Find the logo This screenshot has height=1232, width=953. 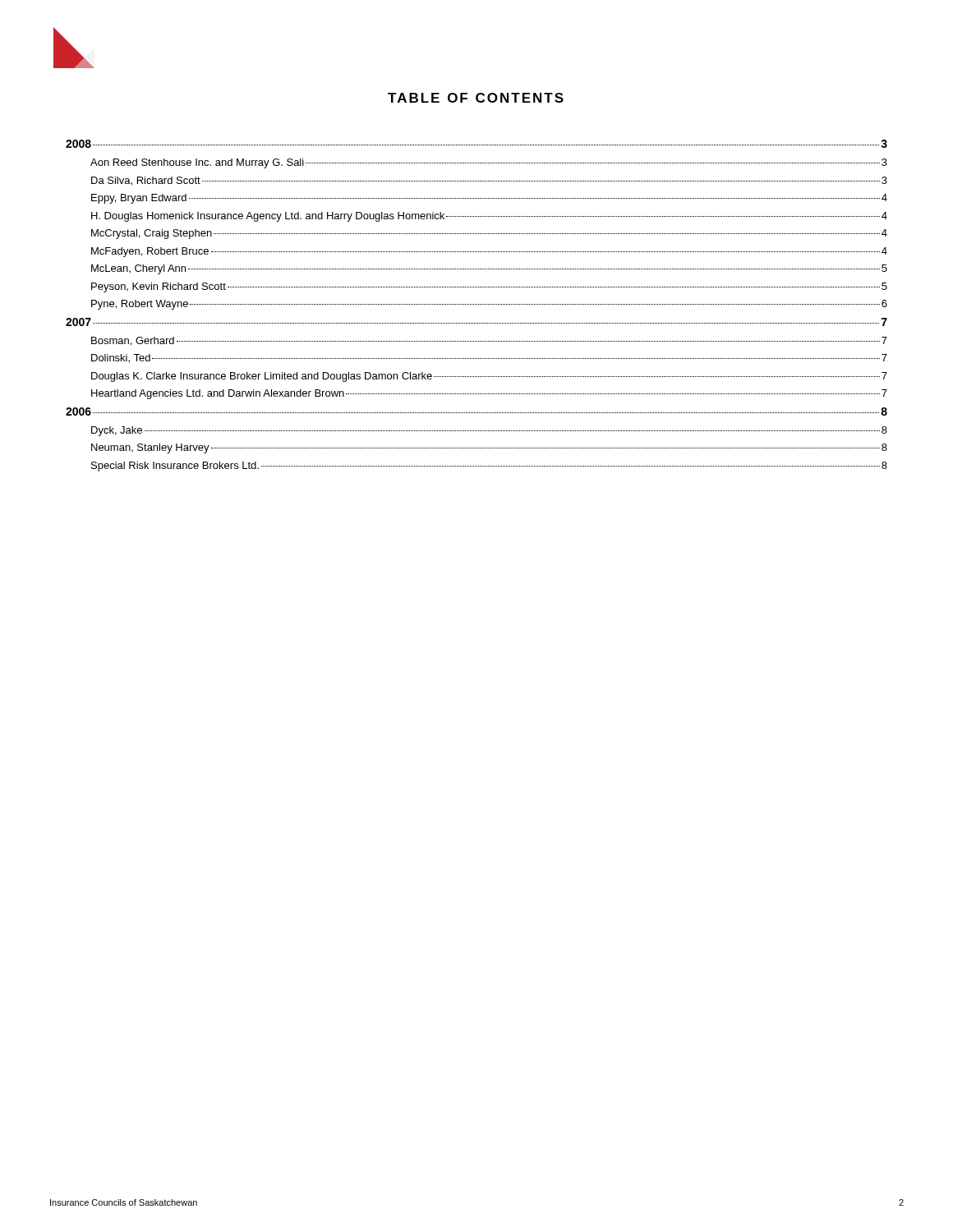(74, 48)
